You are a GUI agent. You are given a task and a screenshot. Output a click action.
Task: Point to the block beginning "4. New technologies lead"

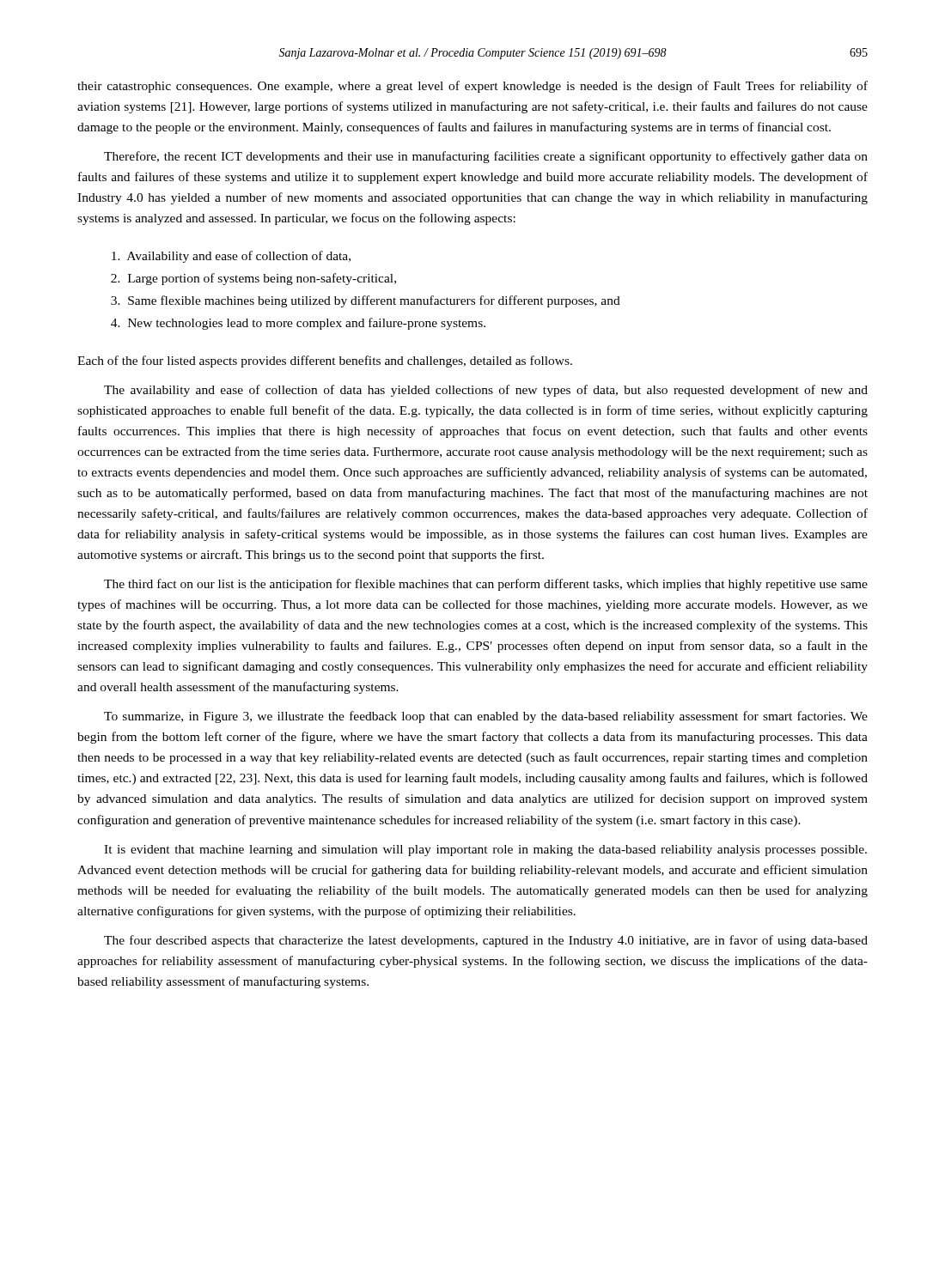pyautogui.click(x=298, y=323)
